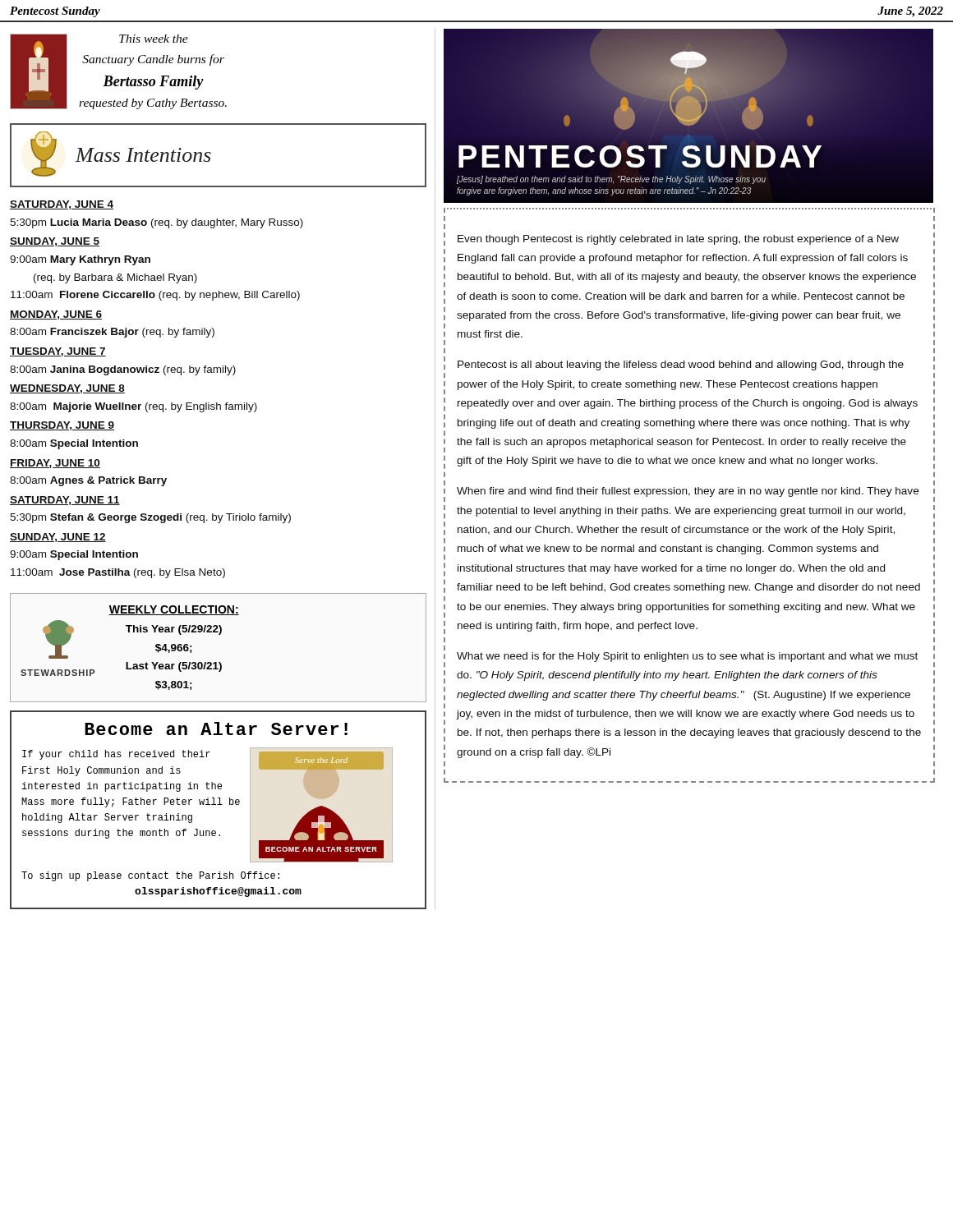This screenshot has width=953, height=1232.
Task: Click on the block starting "THURSDAY, JUNE 9 8:00am Special Intention"
Action: click(74, 434)
